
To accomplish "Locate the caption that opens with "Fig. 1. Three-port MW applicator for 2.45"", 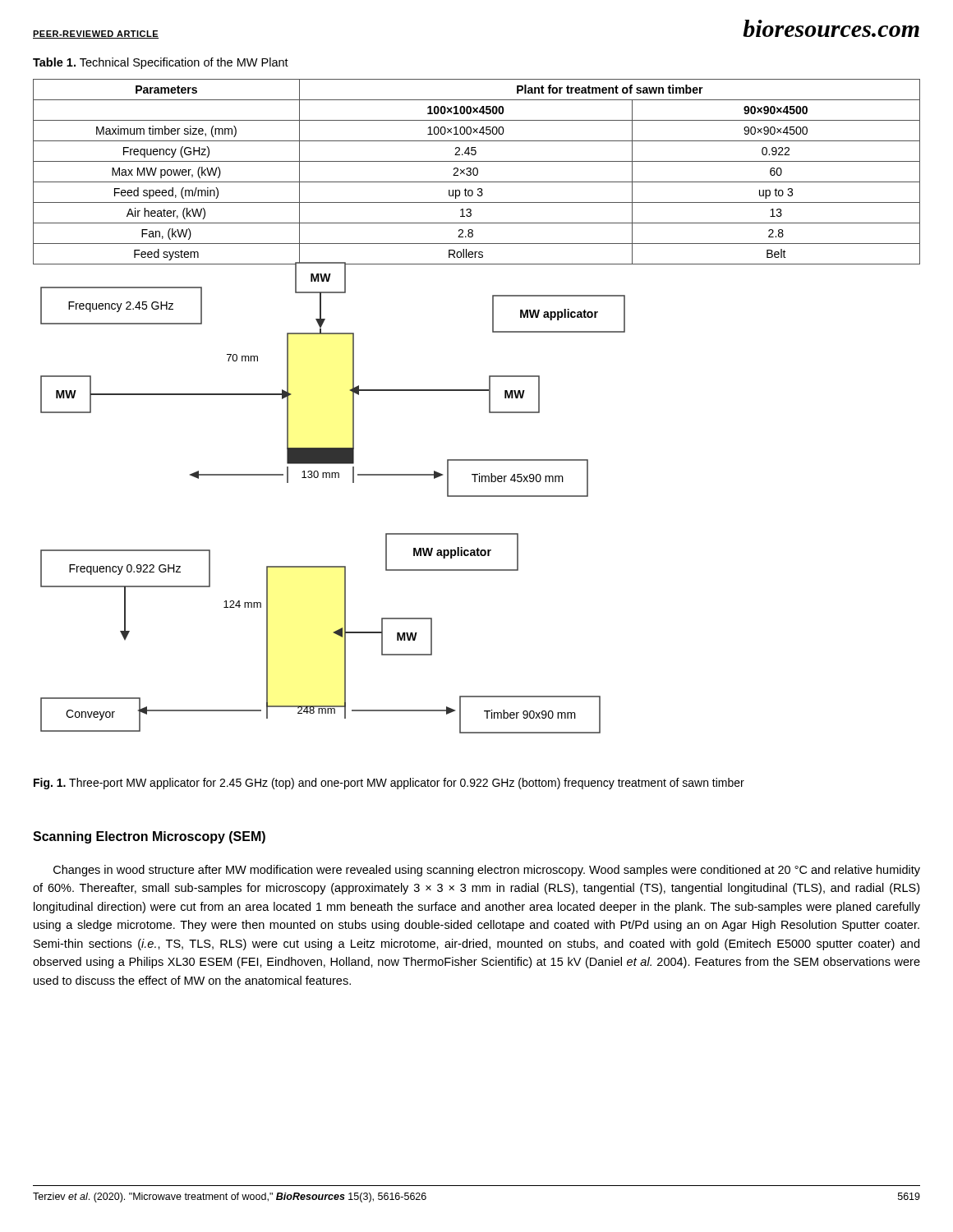I will [x=388, y=783].
